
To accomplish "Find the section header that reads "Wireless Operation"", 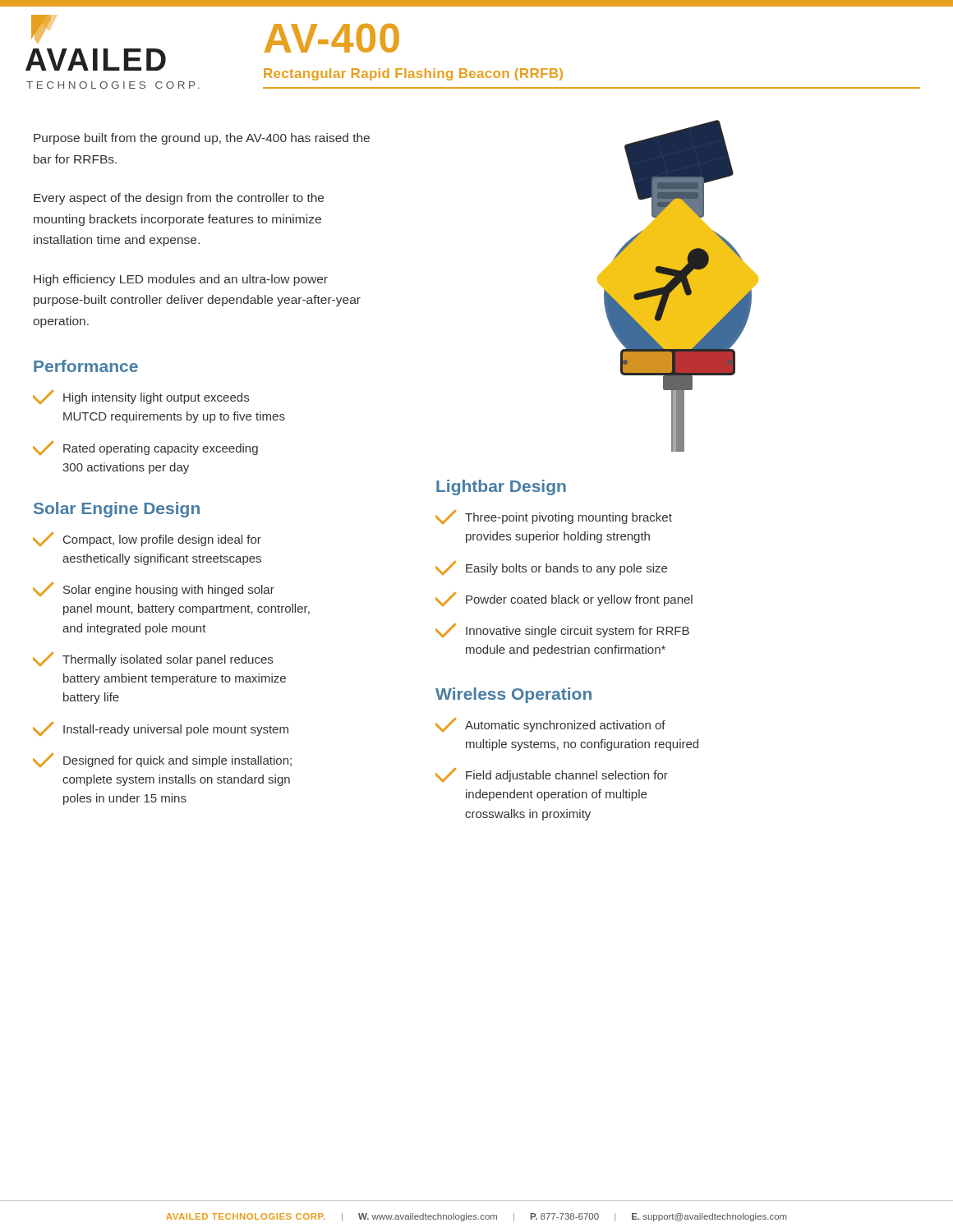I will [514, 693].
